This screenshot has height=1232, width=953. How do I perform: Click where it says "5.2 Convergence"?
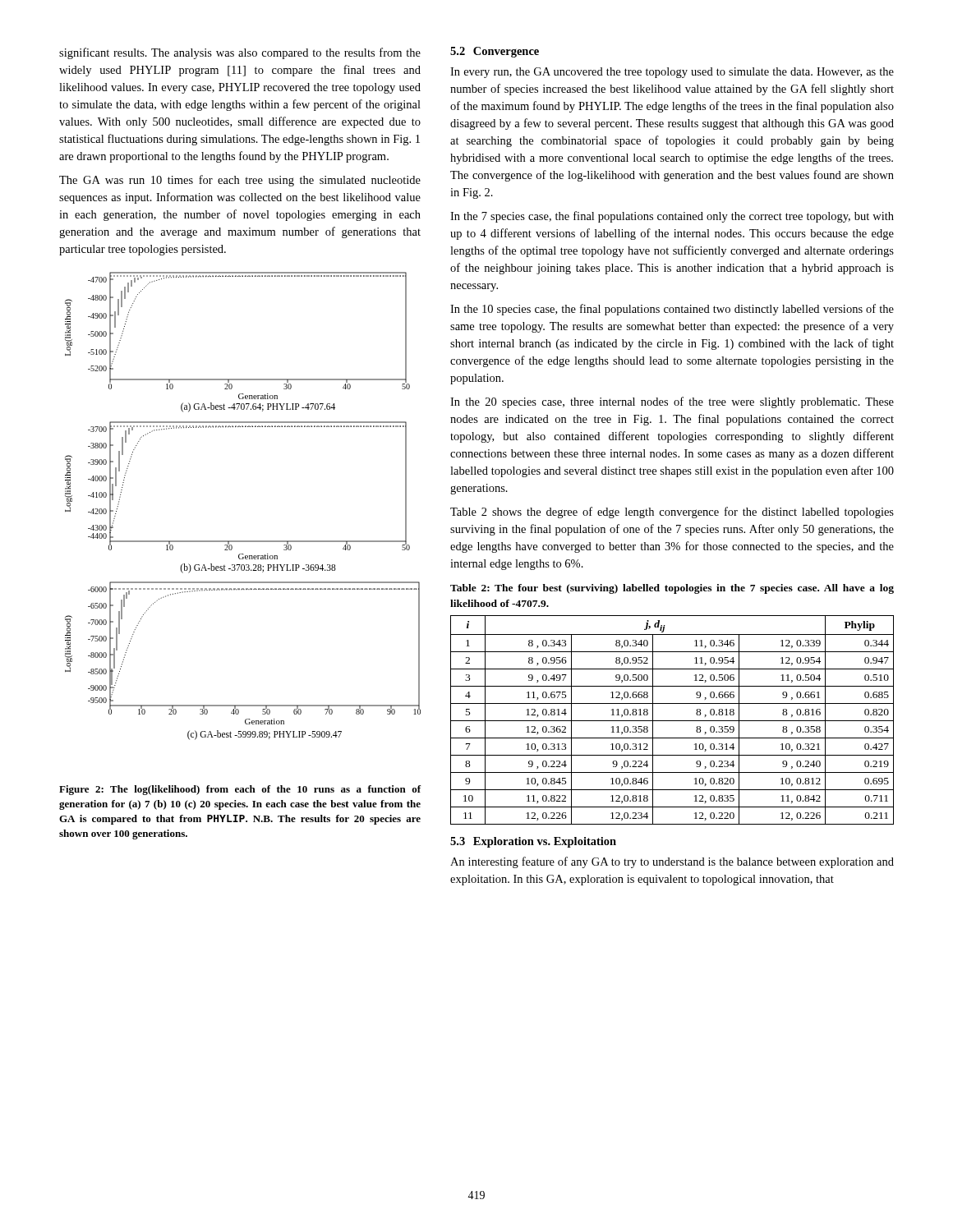pyautogui.click(x=495, y=51)
